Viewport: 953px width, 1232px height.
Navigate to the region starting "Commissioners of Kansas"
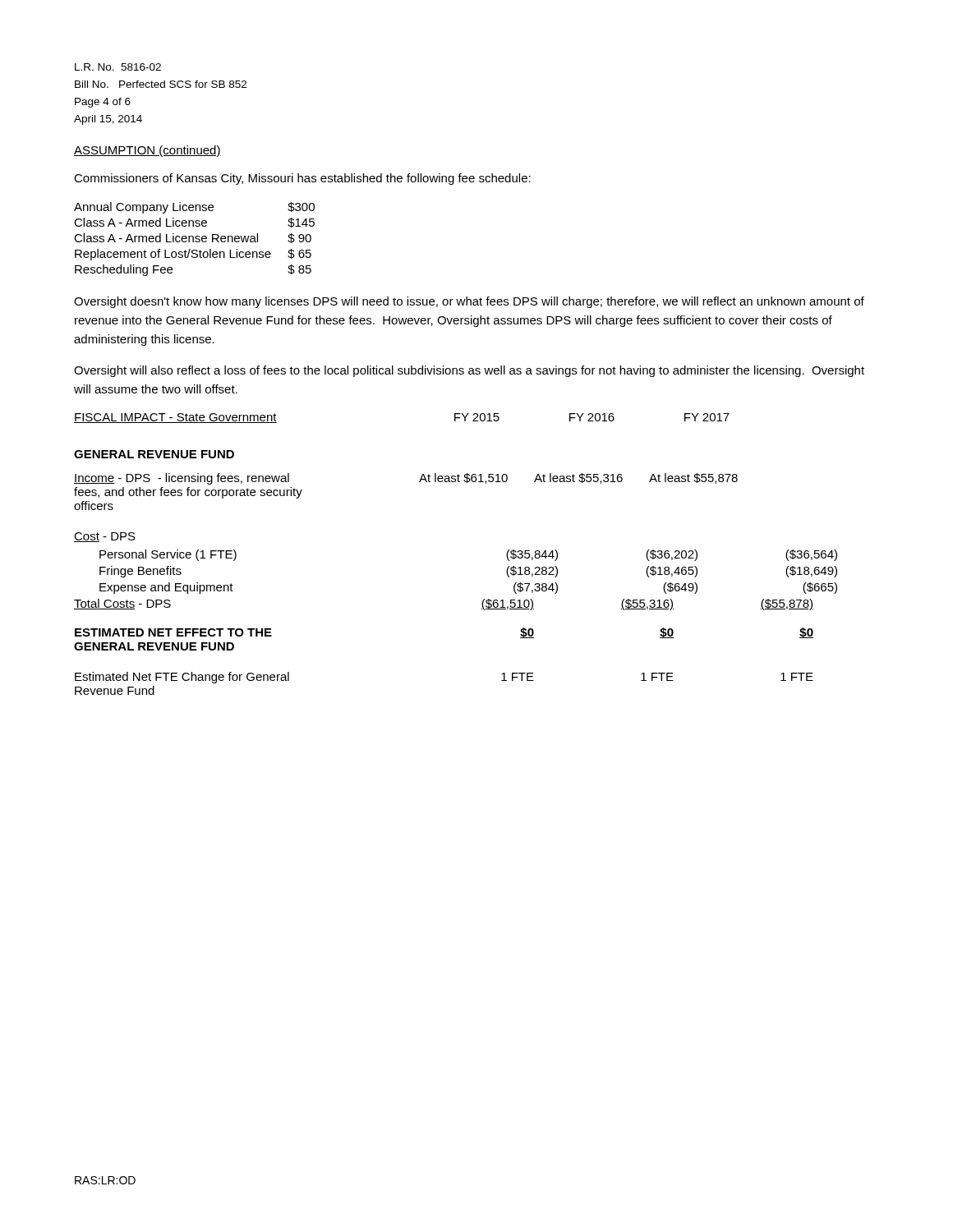pyautogui.click(x=303, y=178)
